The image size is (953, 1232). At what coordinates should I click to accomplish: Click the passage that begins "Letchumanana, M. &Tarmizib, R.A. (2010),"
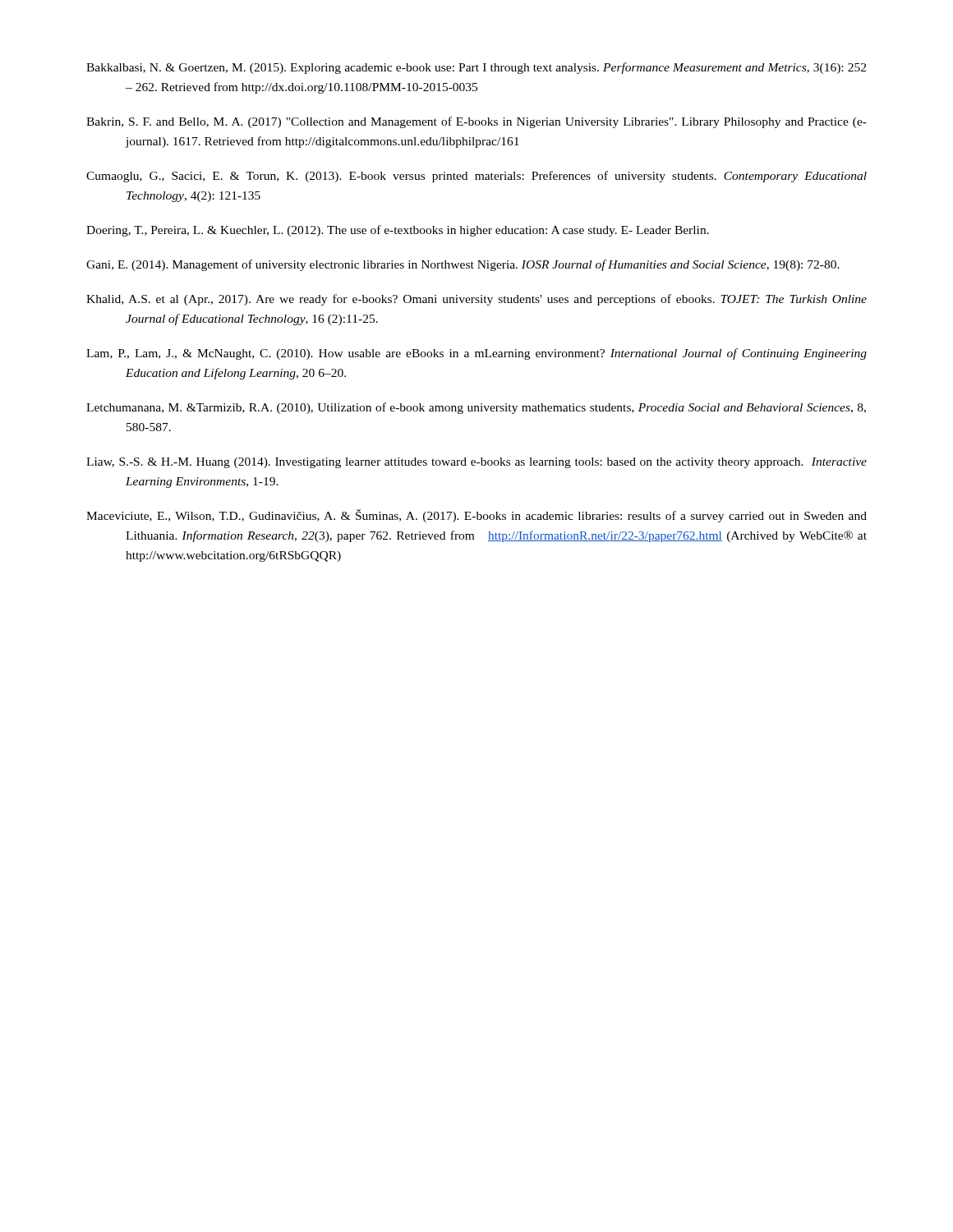coord(476,417)
